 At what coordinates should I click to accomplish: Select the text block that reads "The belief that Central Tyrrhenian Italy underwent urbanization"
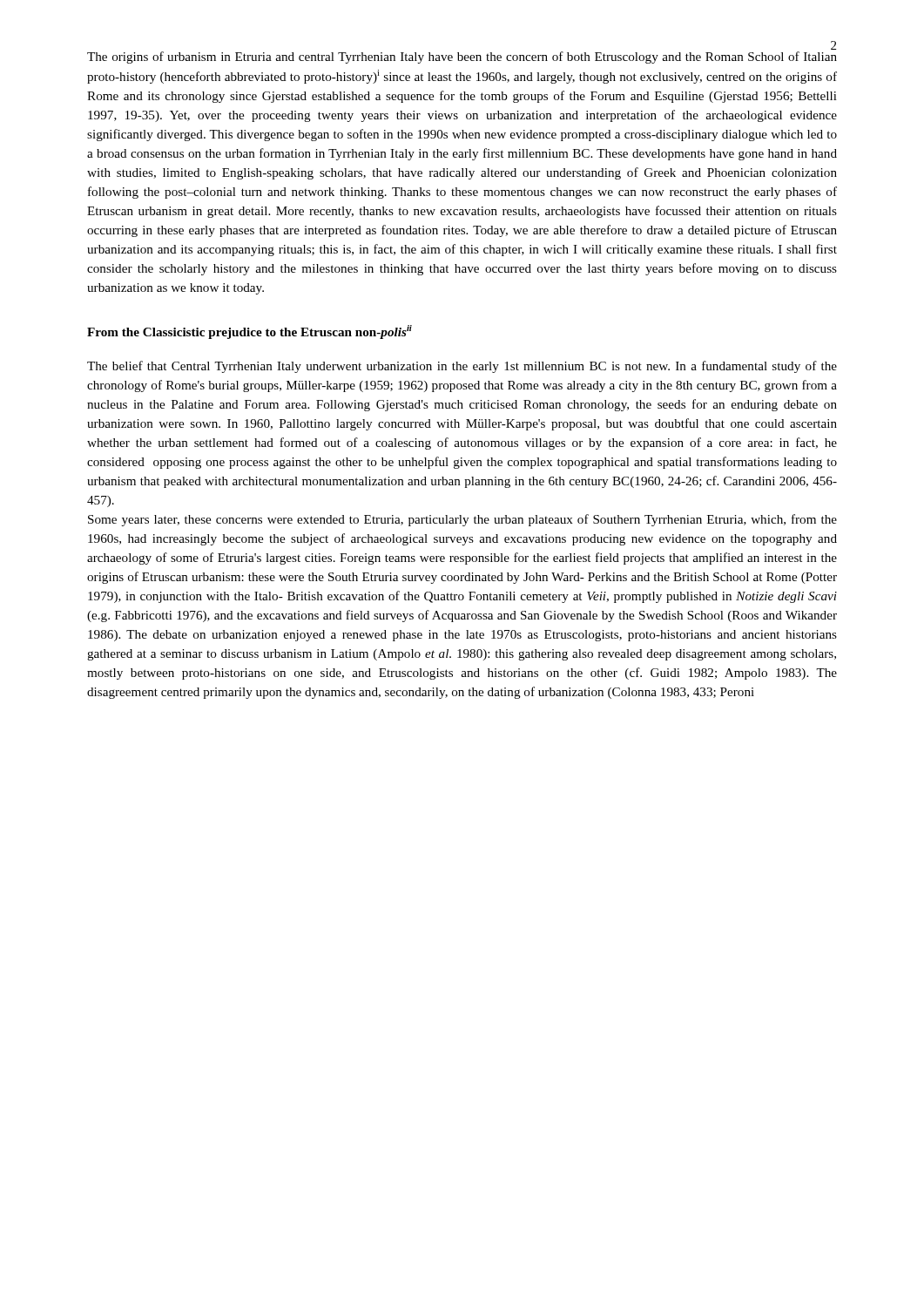point(462,529)
